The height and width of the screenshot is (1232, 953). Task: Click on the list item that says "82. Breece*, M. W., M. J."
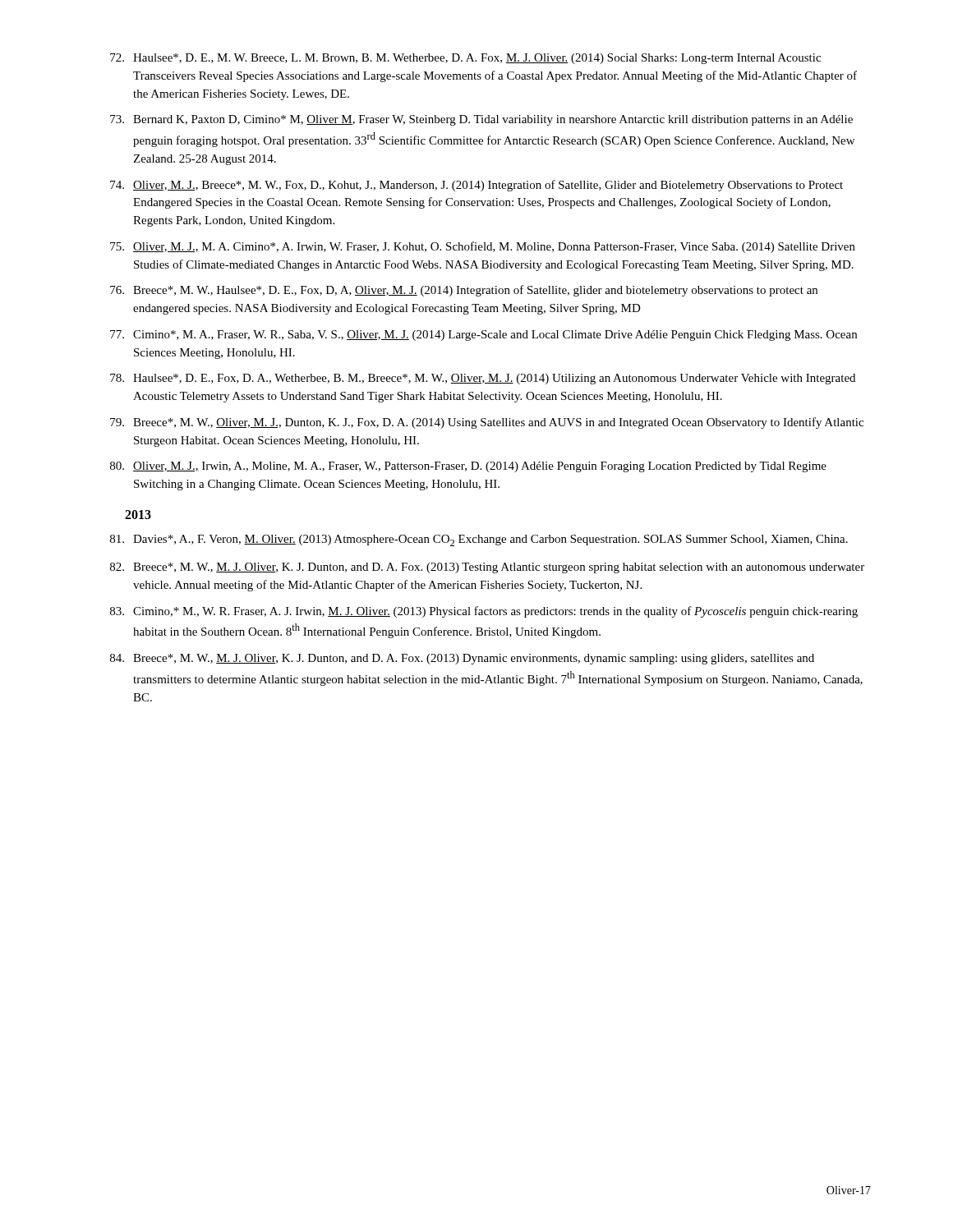tap(476, 576)
